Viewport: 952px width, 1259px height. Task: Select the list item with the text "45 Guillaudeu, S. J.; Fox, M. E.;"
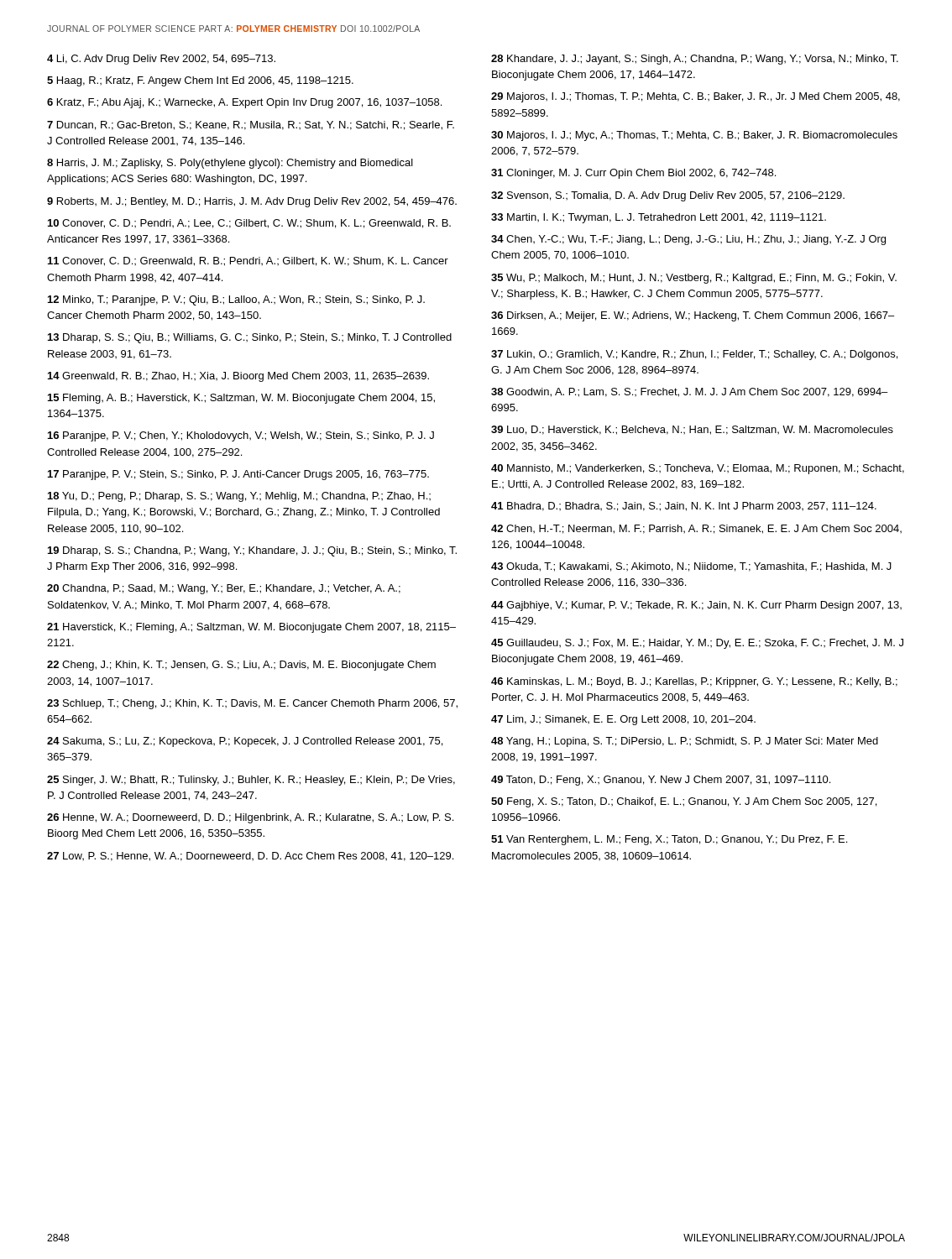pos(698,651)
